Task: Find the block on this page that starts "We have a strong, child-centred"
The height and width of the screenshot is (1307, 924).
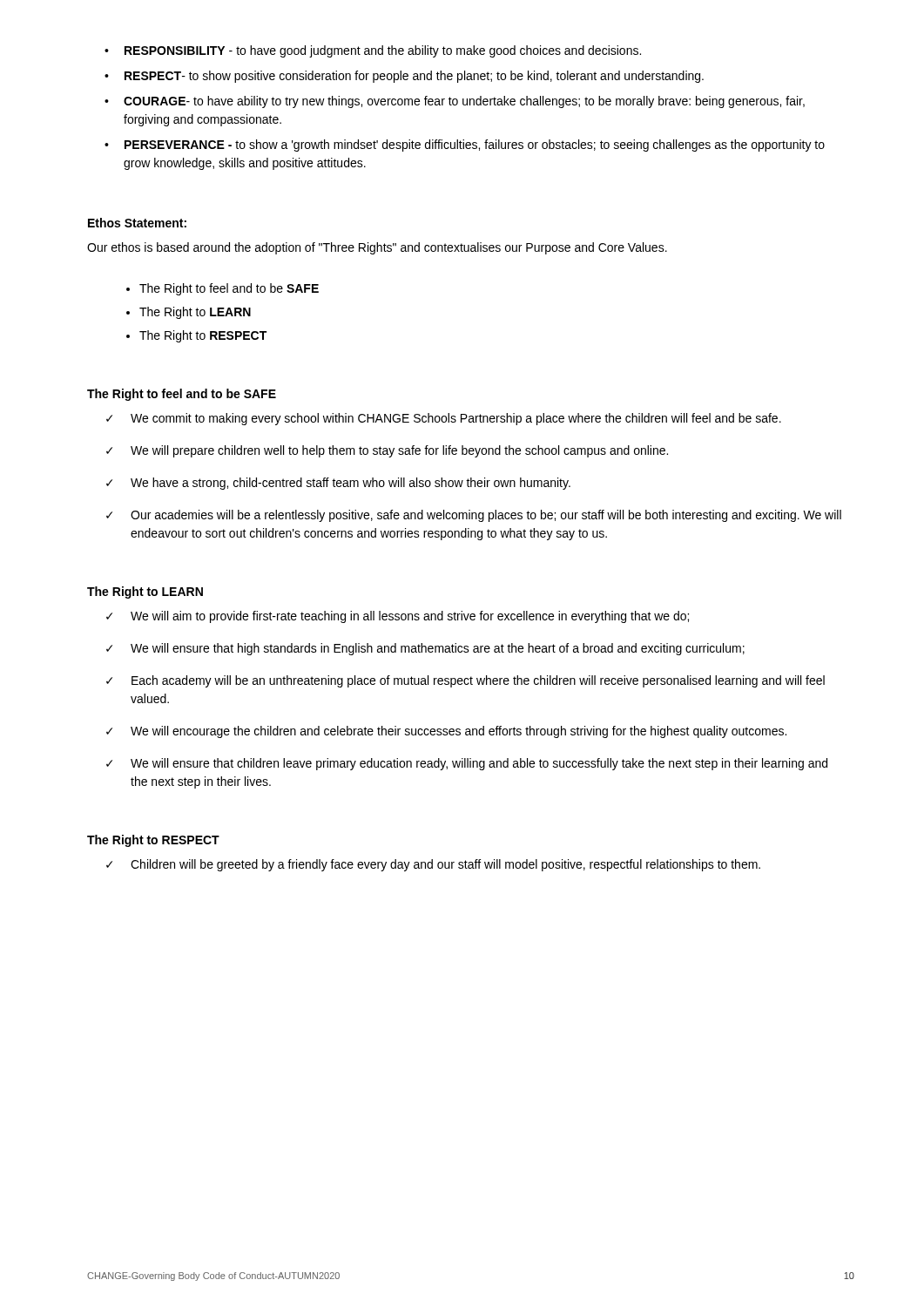Action: 475,483
